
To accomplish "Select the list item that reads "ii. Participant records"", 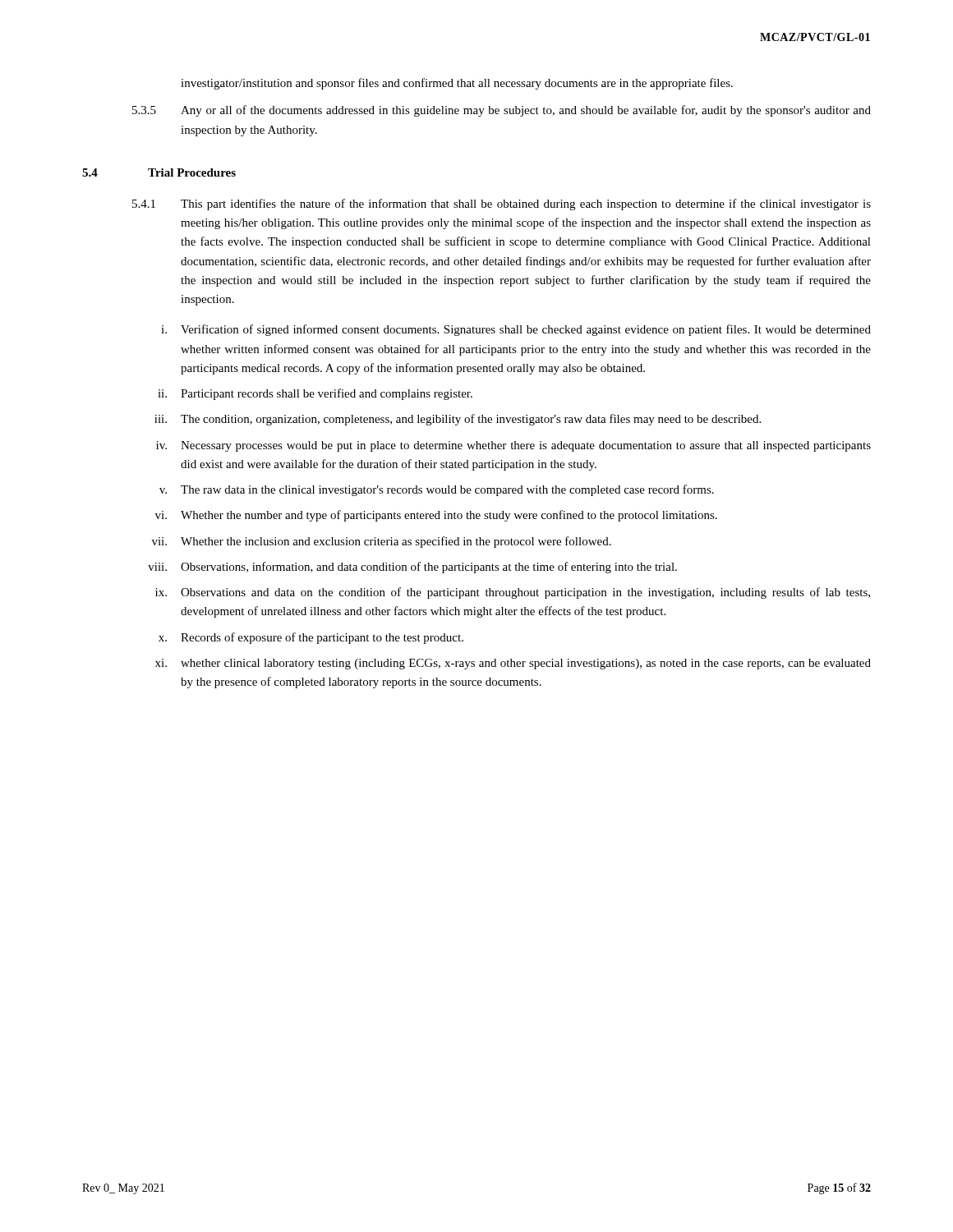I will click(476, 394).
